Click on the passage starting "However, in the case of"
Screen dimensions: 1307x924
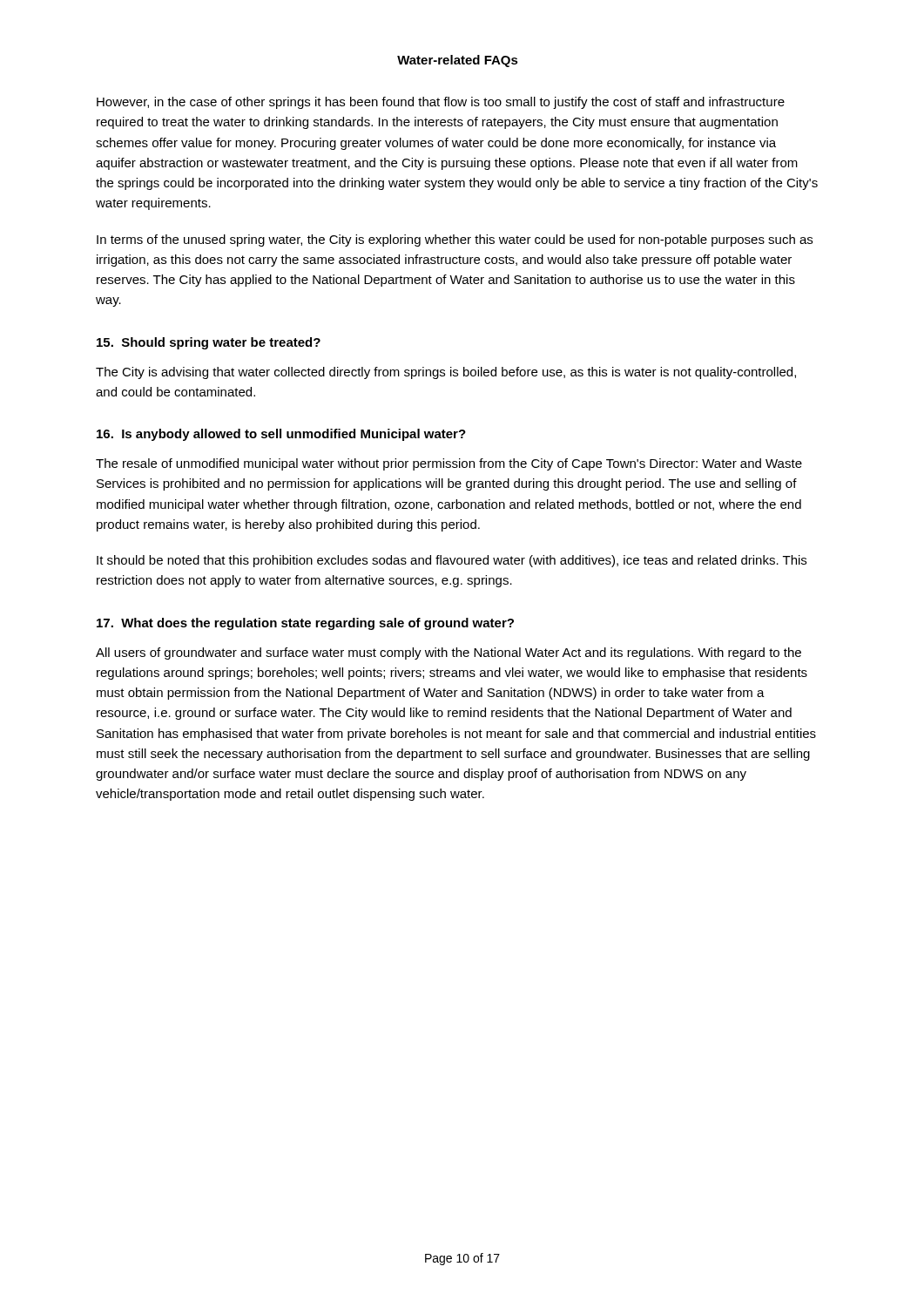pyautogui.click(x=457, y=152)
